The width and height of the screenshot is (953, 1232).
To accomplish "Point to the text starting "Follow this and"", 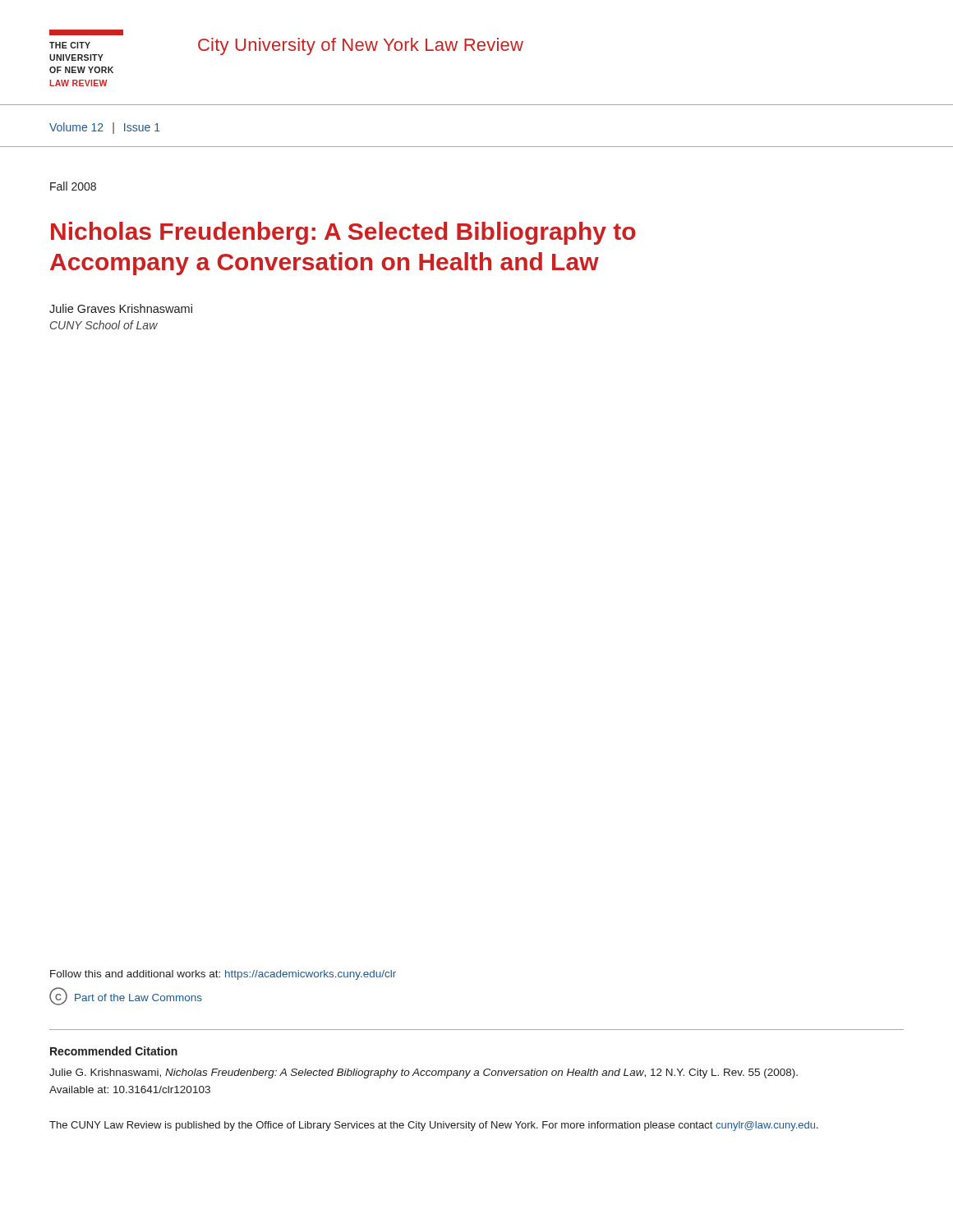I will (223, 974).
